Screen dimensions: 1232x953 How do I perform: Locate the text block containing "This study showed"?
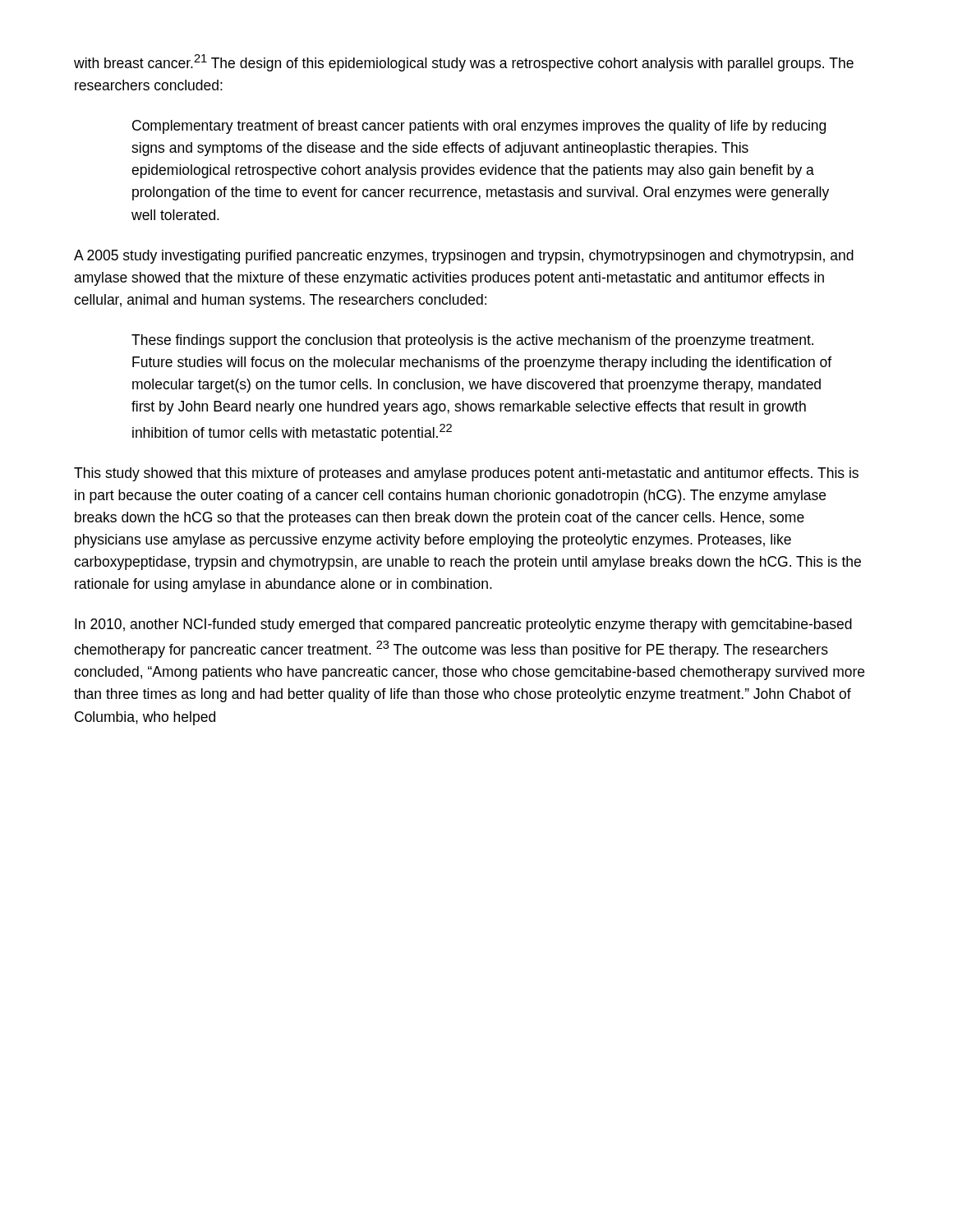[x=468, y=528]
